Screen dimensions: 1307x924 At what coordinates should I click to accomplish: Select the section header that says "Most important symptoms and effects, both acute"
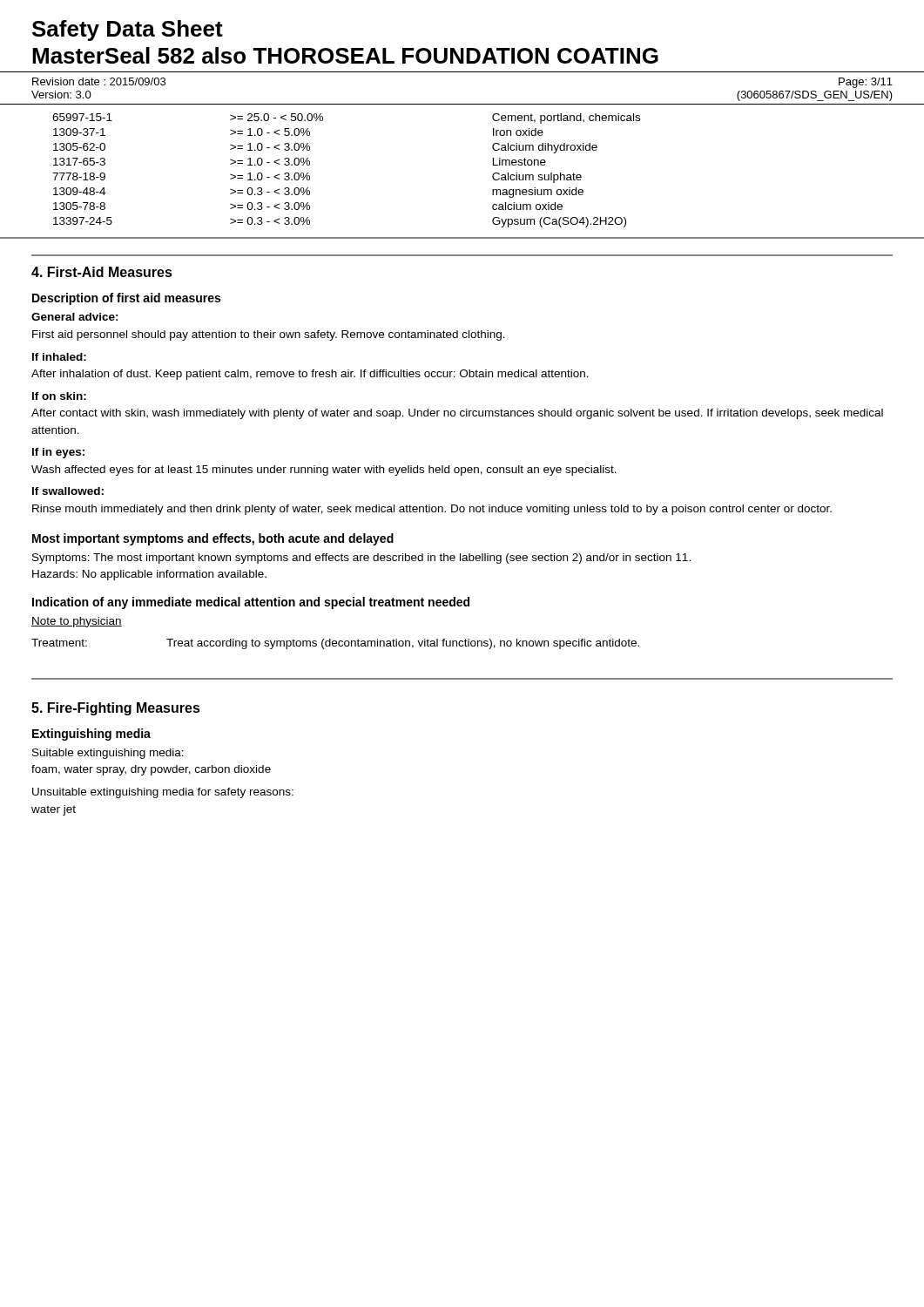pyautogui.click(x=213, y=538)
